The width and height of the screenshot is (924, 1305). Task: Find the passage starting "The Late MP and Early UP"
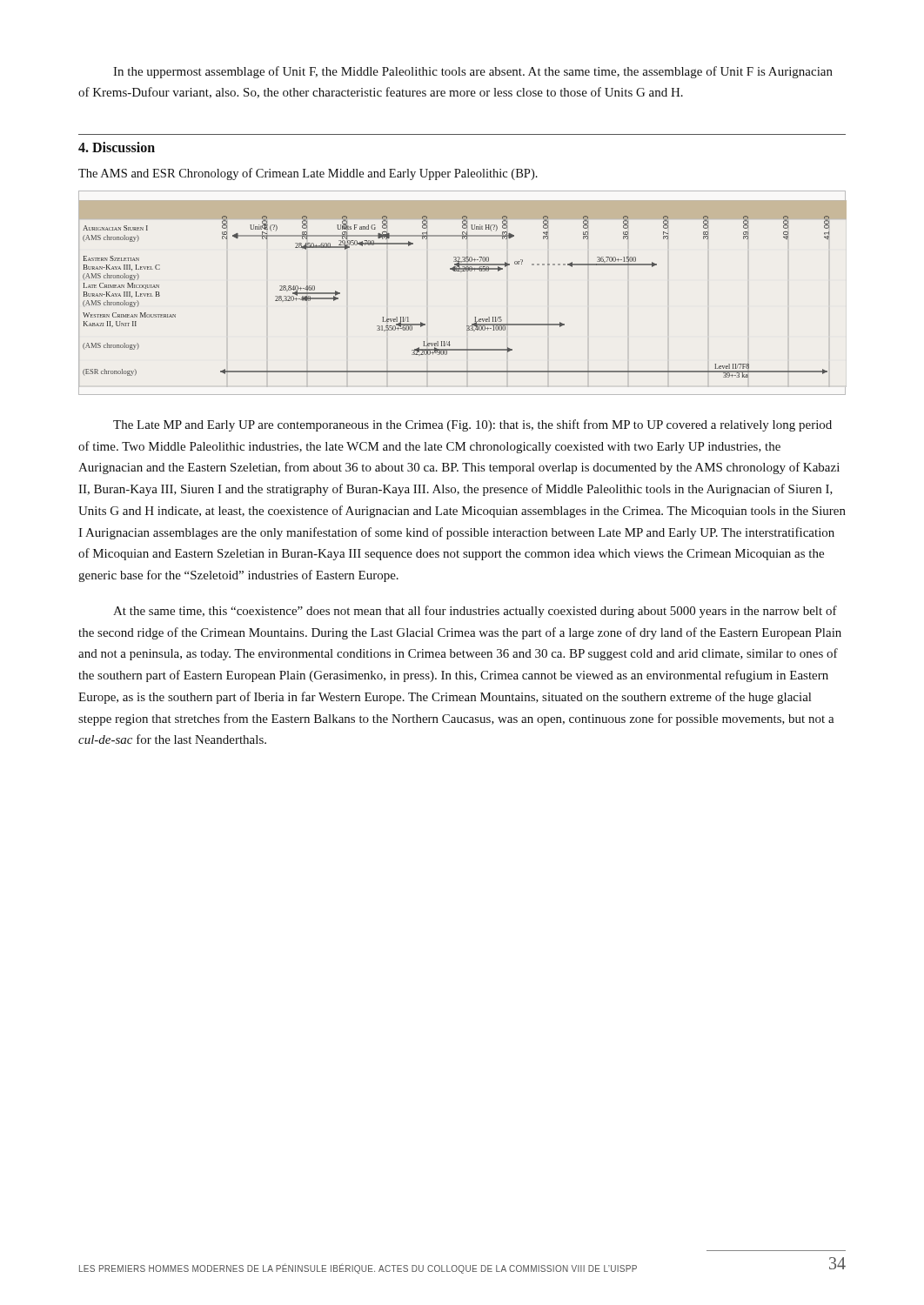[462, 500]
